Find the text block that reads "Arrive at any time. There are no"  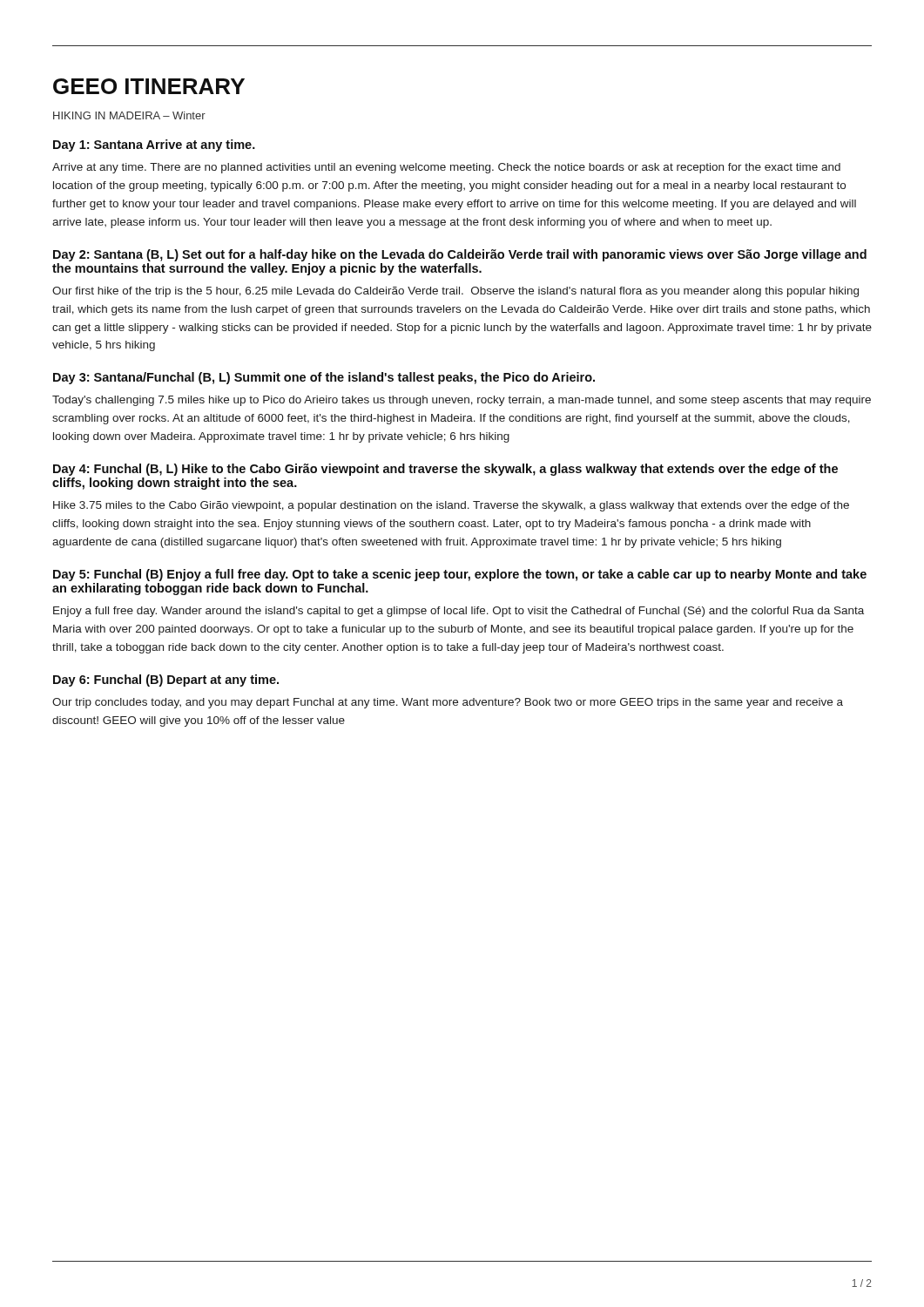(x=462, y=195)
